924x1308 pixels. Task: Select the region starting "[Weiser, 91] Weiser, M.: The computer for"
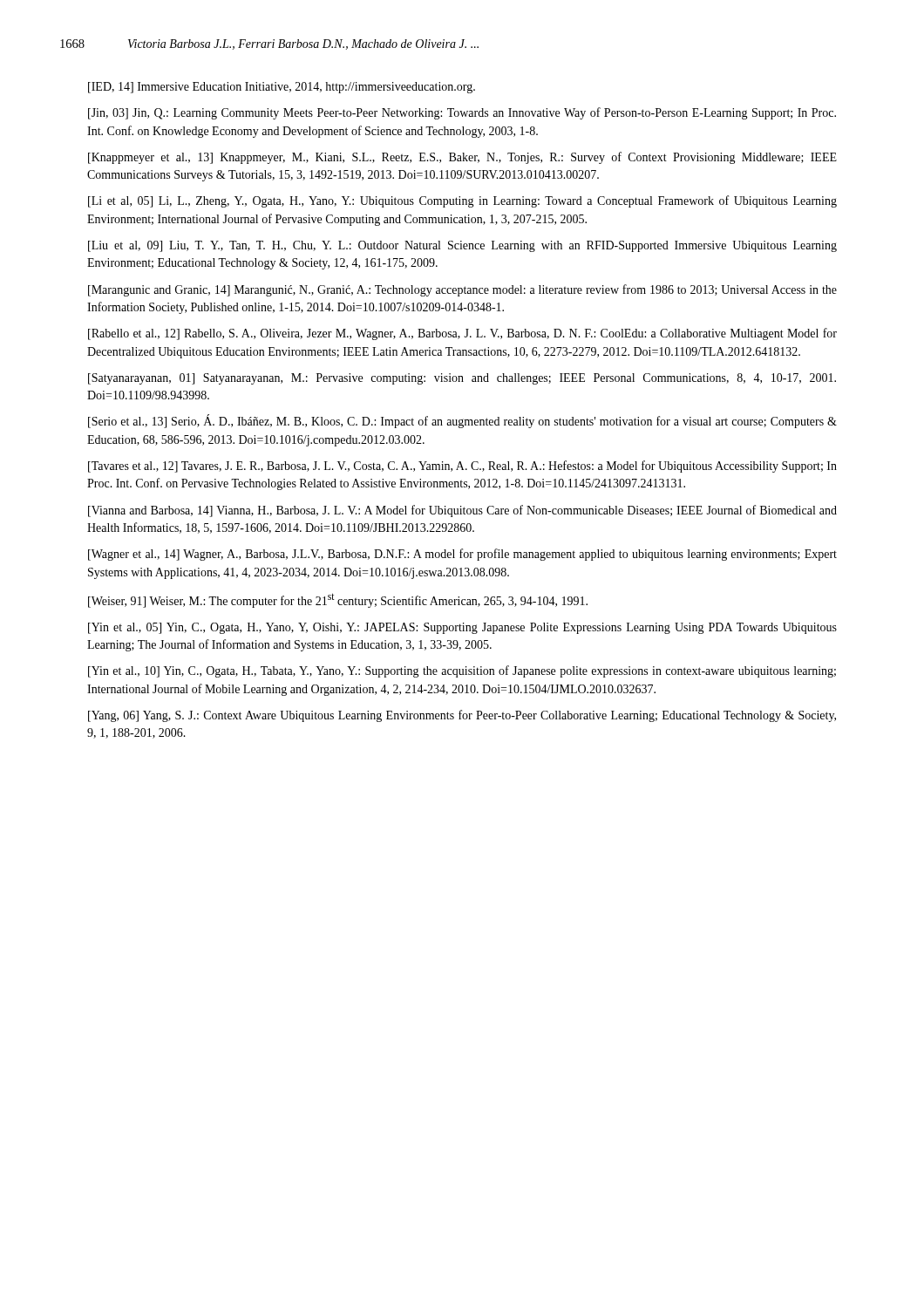[x=338, y=599]
